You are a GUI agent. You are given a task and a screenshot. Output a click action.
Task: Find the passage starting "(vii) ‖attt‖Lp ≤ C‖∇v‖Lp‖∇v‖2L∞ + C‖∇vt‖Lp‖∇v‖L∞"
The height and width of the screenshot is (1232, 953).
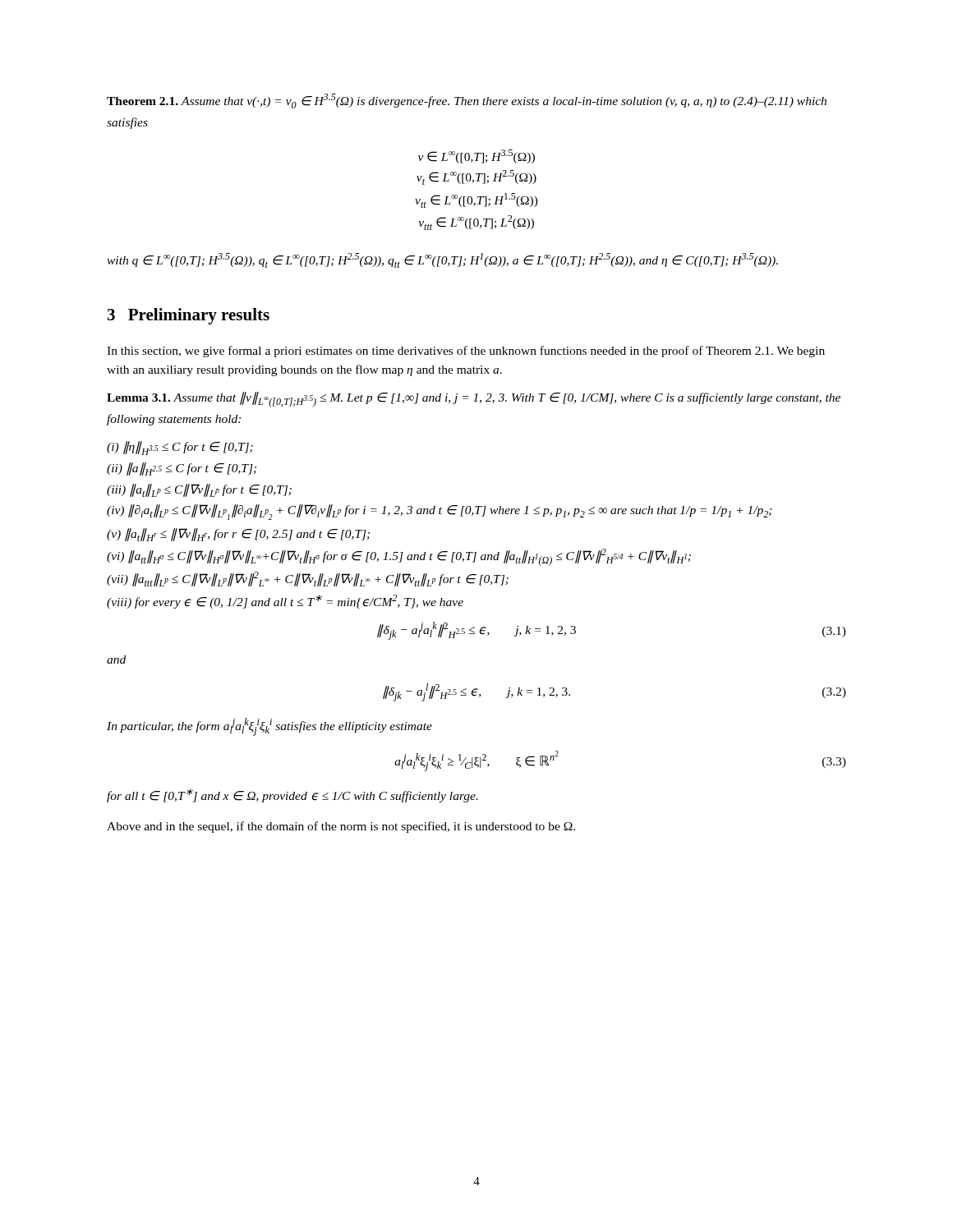308,579
